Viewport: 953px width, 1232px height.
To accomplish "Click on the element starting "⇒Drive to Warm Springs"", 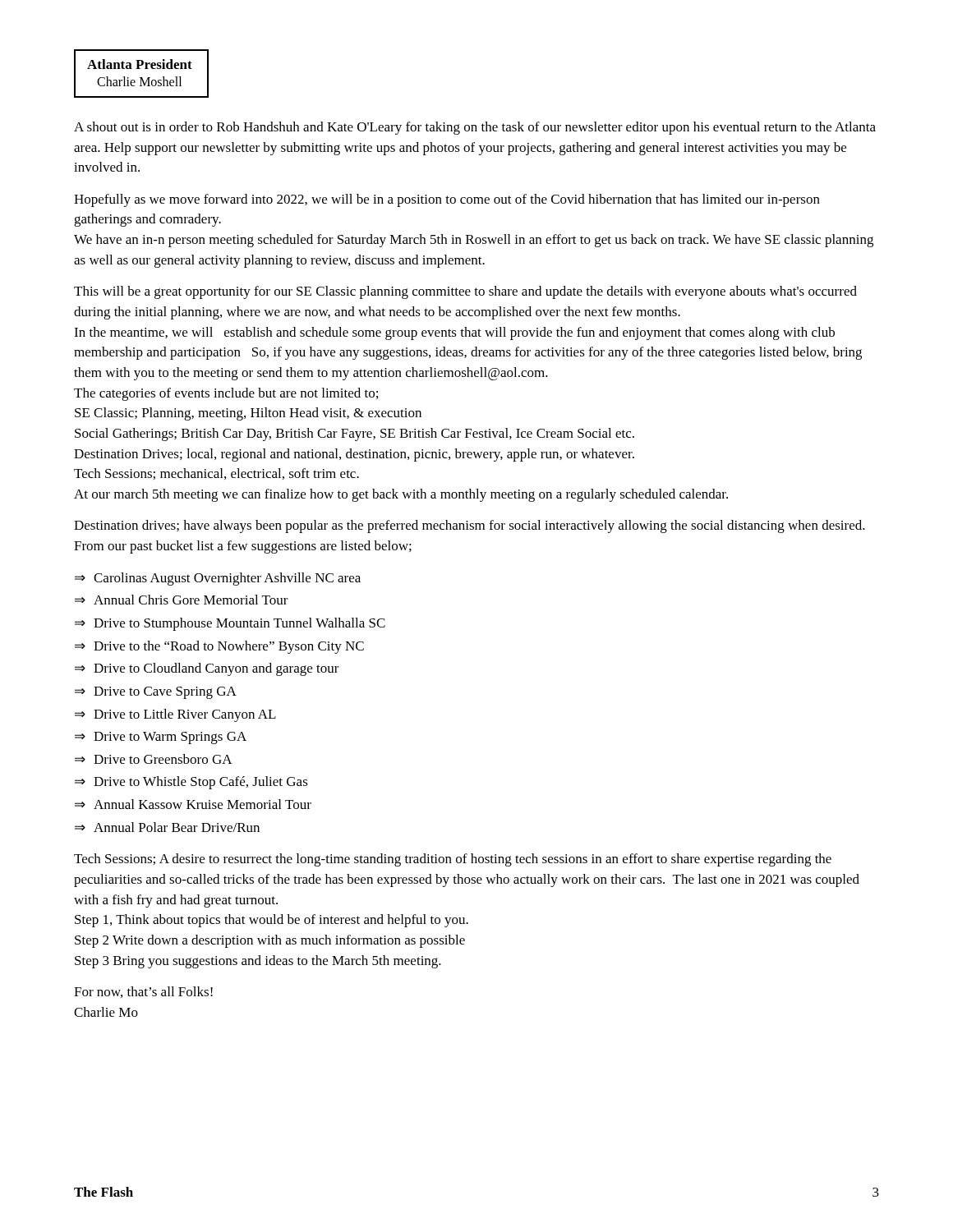I will (x=160, y=737).
